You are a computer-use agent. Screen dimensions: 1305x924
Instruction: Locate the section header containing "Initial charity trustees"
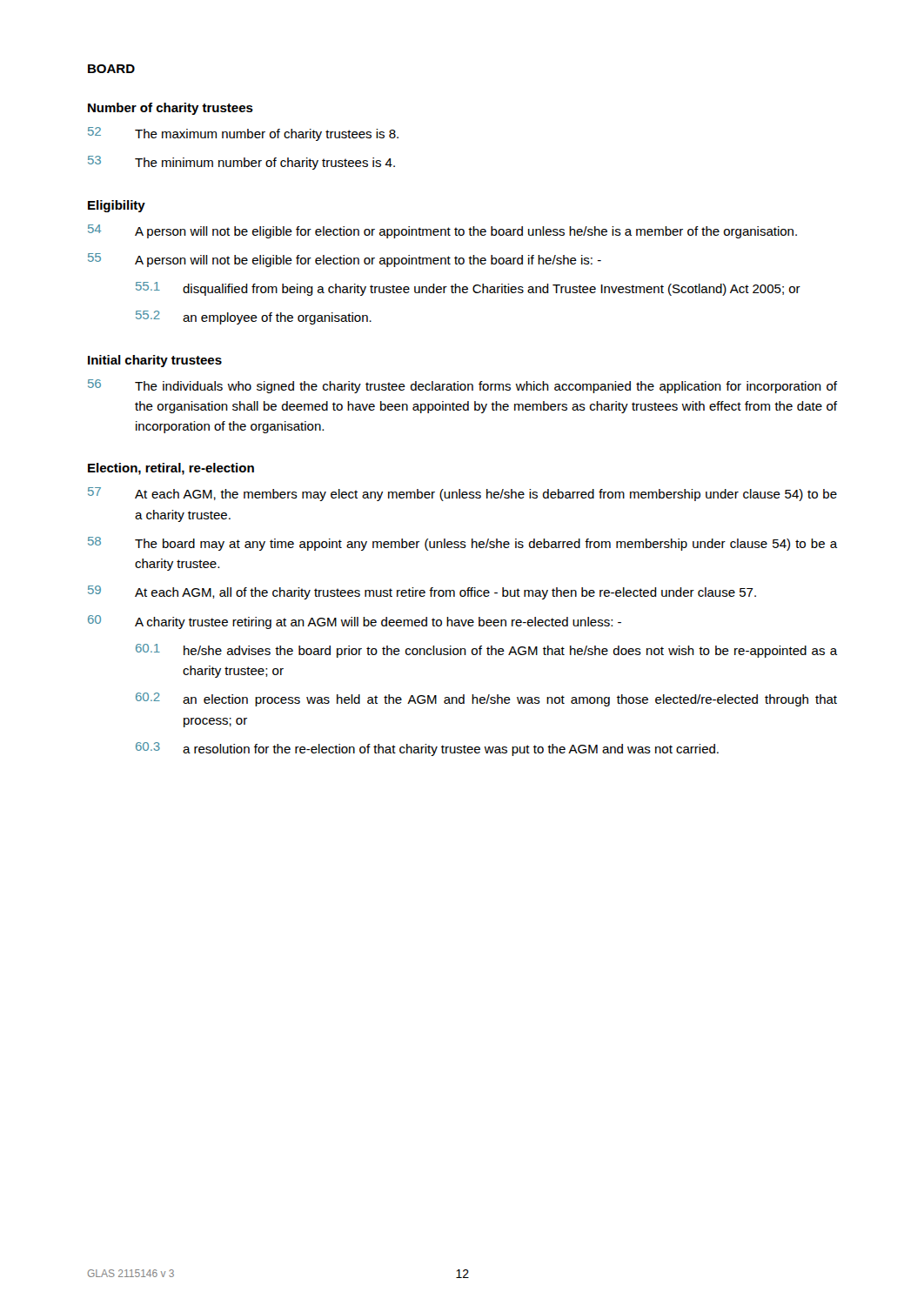154,359
